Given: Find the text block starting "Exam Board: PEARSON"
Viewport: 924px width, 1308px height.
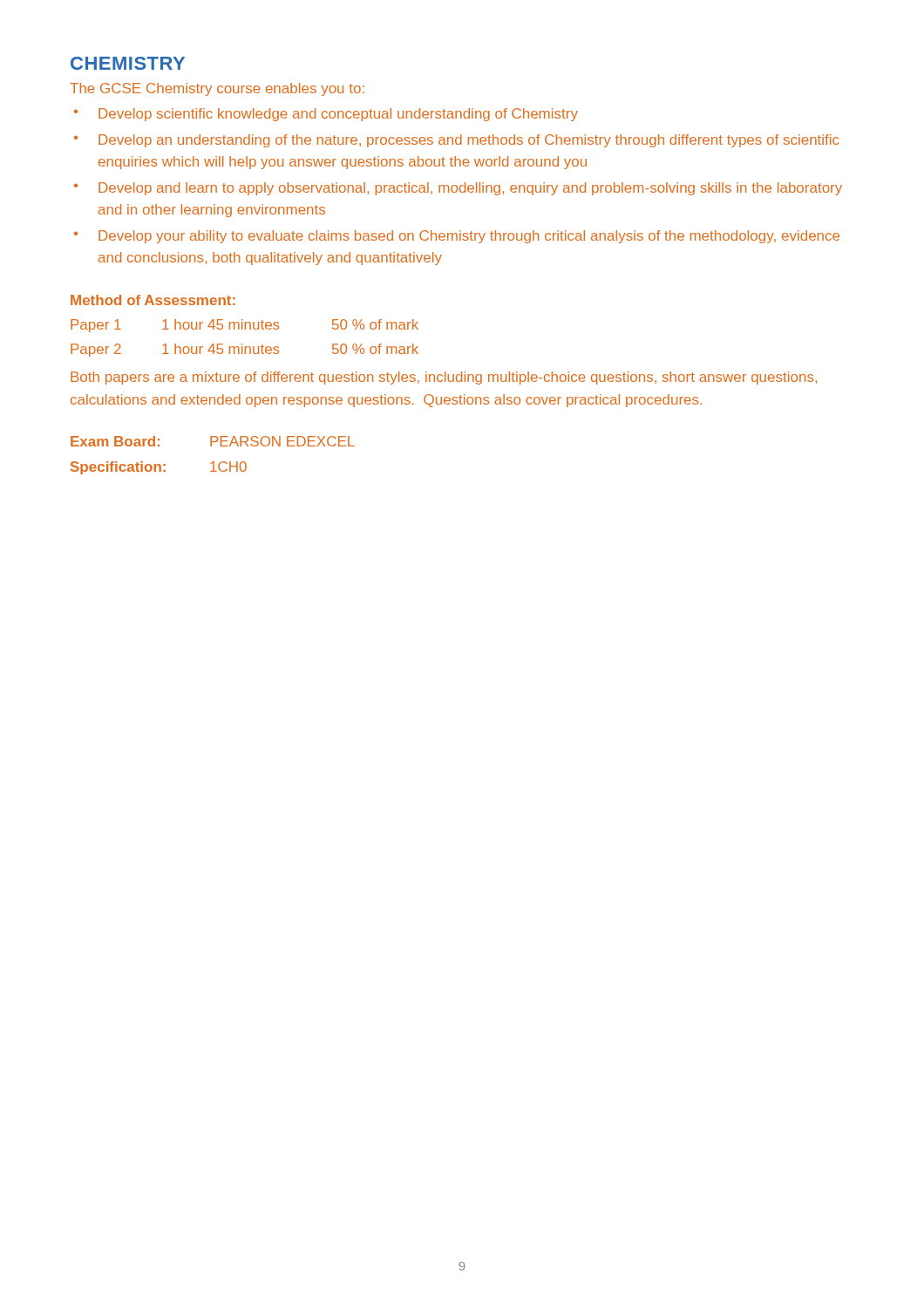Looking at the screenshot, I should tap(213, 441).
